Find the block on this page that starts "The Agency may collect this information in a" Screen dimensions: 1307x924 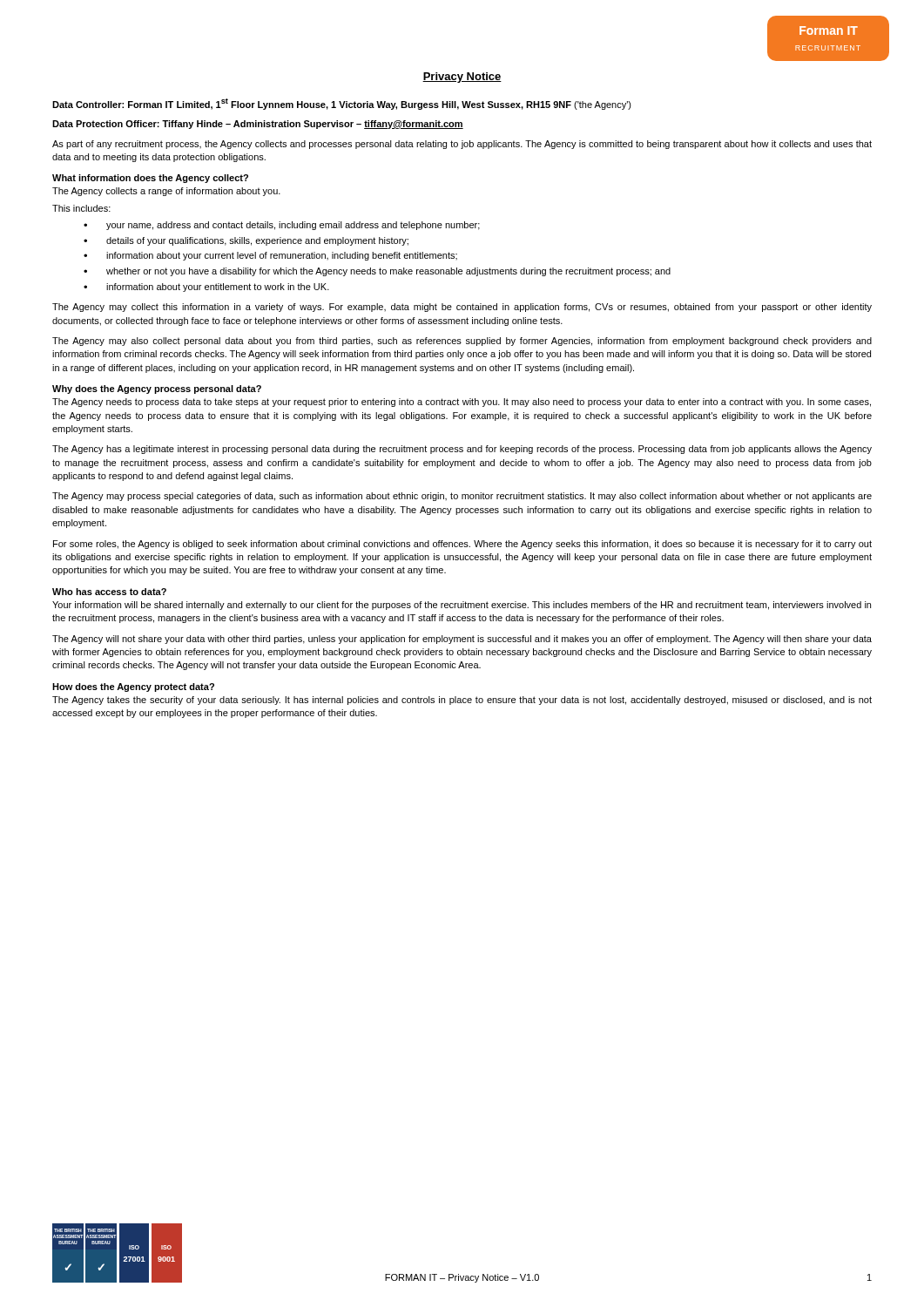click(462, 314)
